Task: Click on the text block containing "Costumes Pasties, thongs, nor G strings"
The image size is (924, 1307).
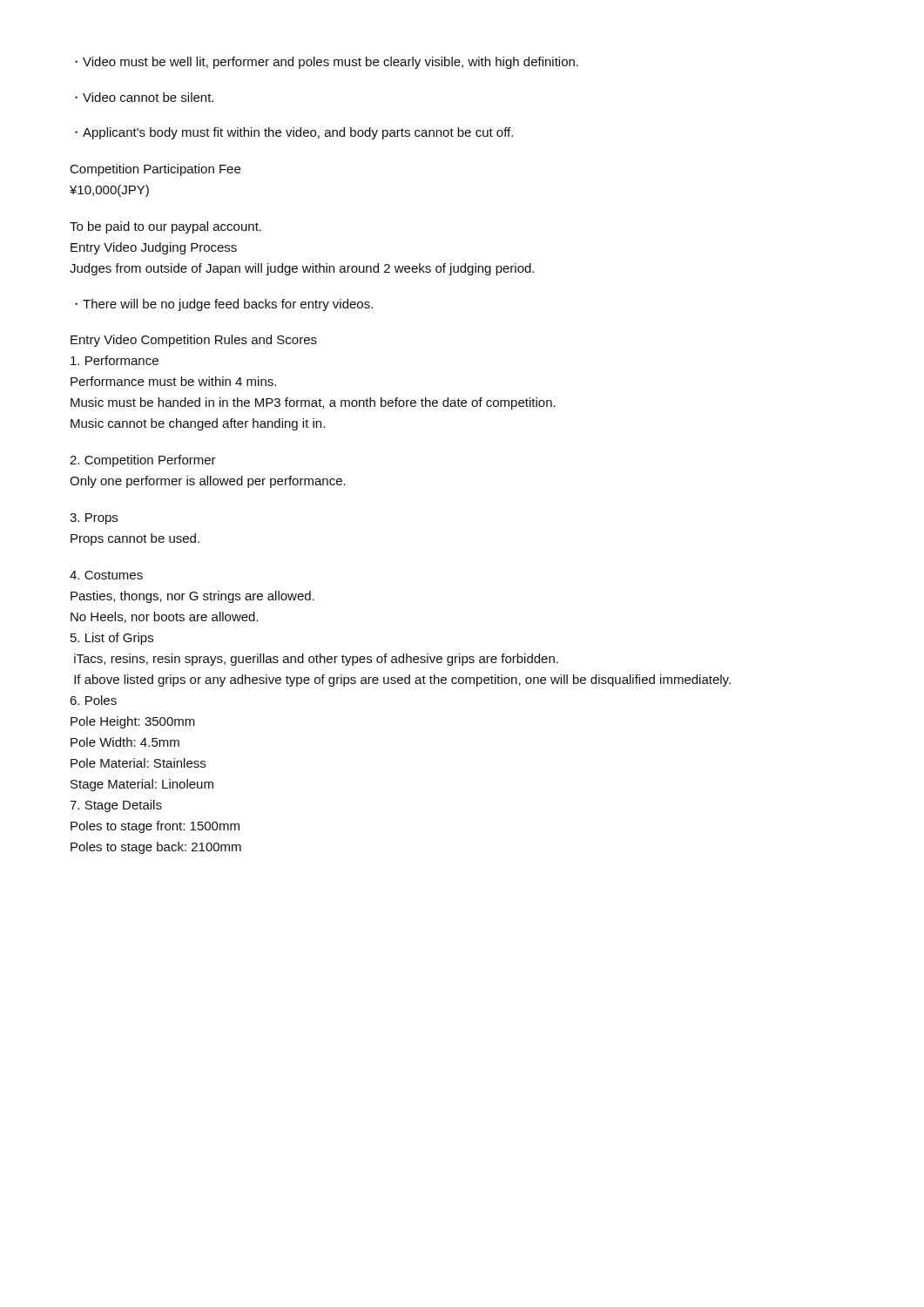Action: pos(106,575)
